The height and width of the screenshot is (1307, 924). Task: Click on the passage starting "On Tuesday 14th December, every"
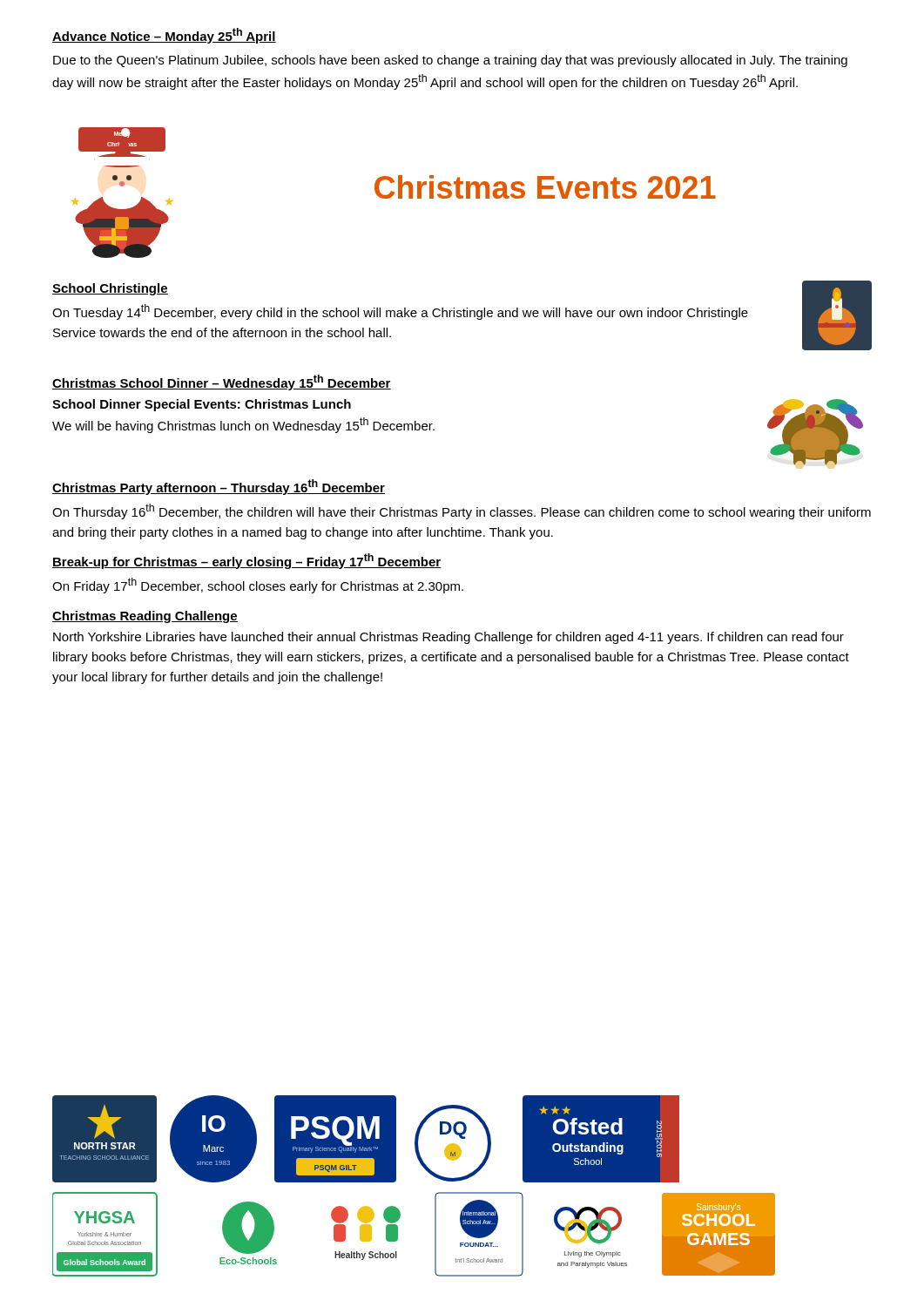400,321
